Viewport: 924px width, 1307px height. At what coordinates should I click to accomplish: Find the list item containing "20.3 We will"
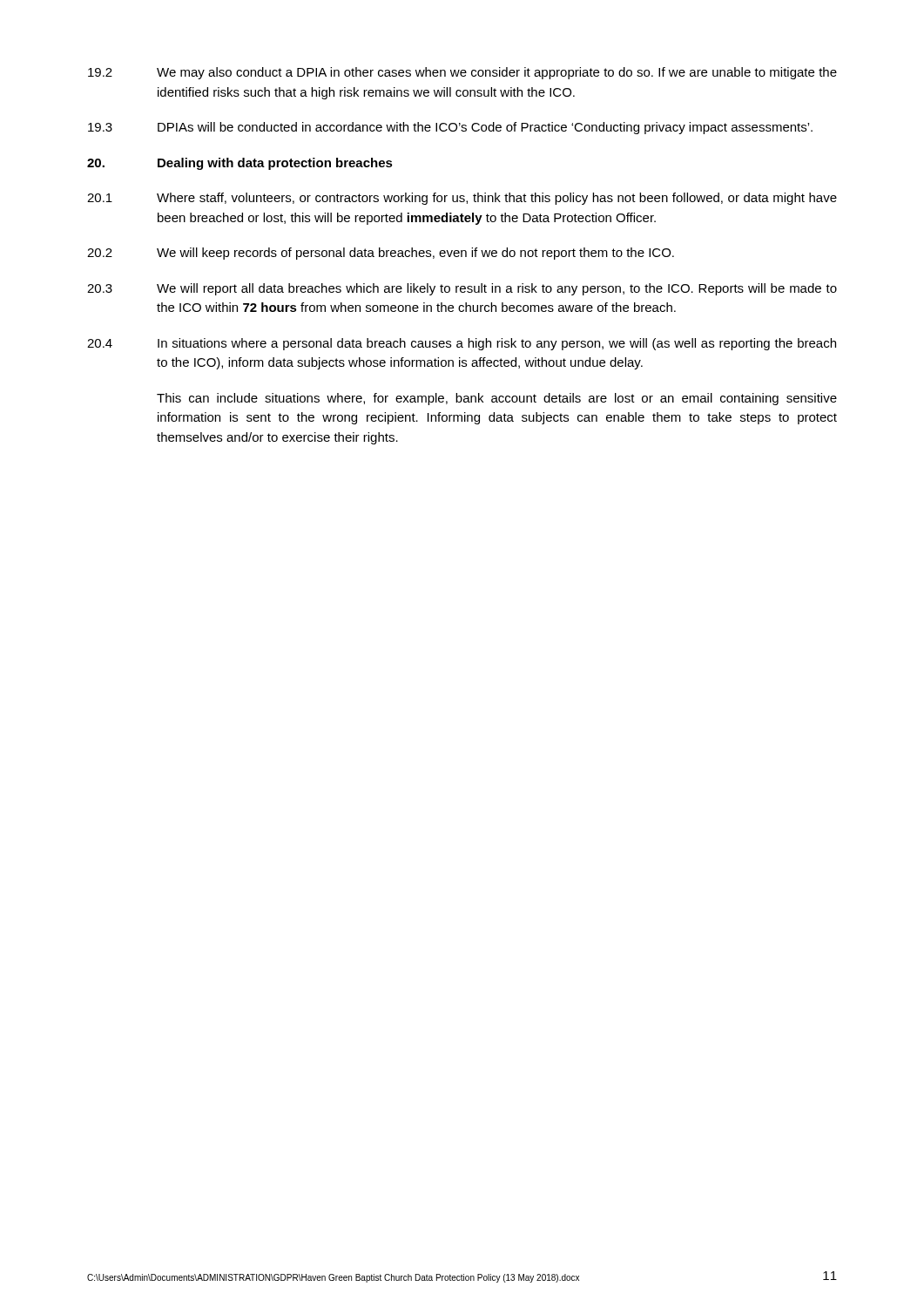[x=462, y=298]
